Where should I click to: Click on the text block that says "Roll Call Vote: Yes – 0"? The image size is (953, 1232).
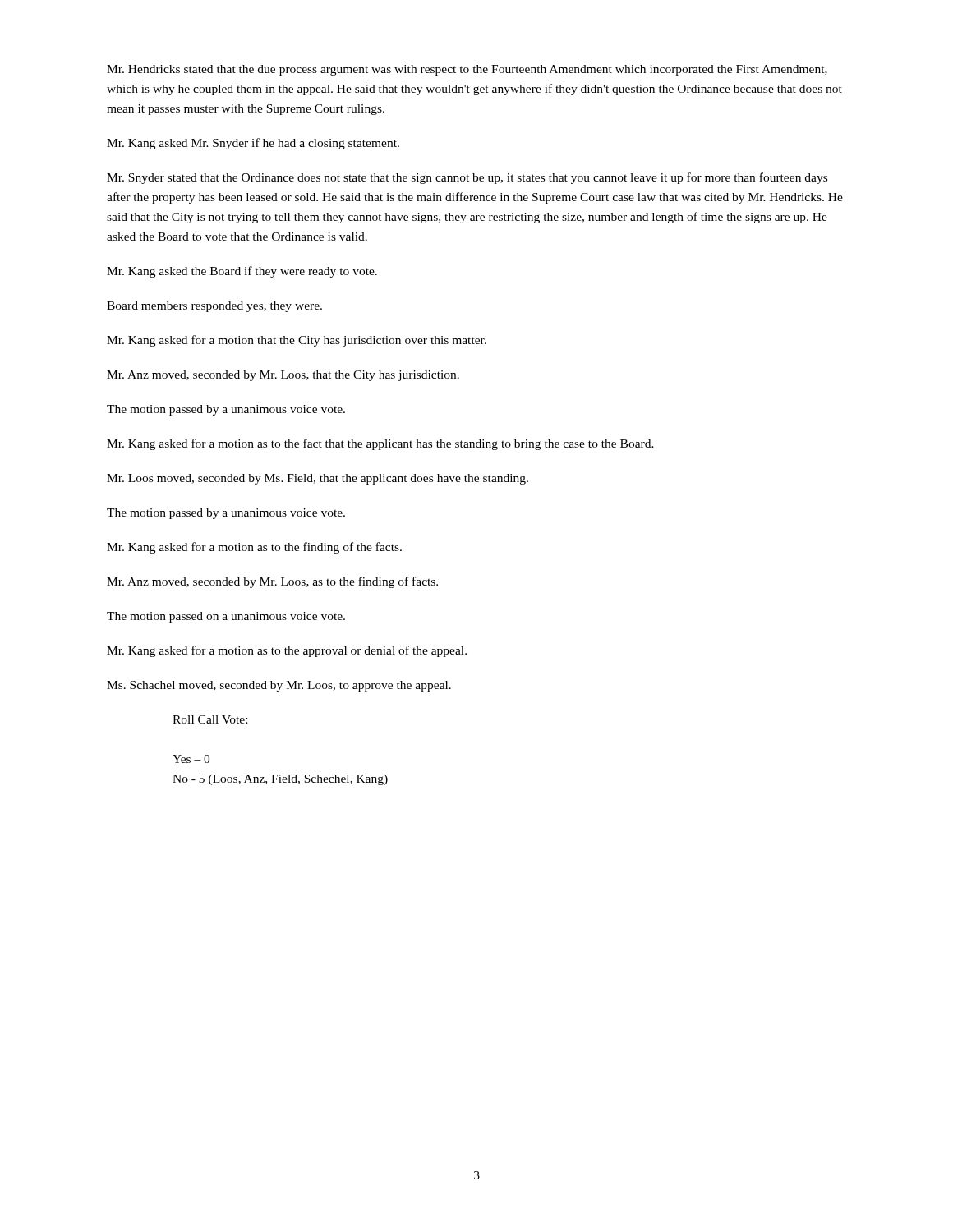point(210,719)
